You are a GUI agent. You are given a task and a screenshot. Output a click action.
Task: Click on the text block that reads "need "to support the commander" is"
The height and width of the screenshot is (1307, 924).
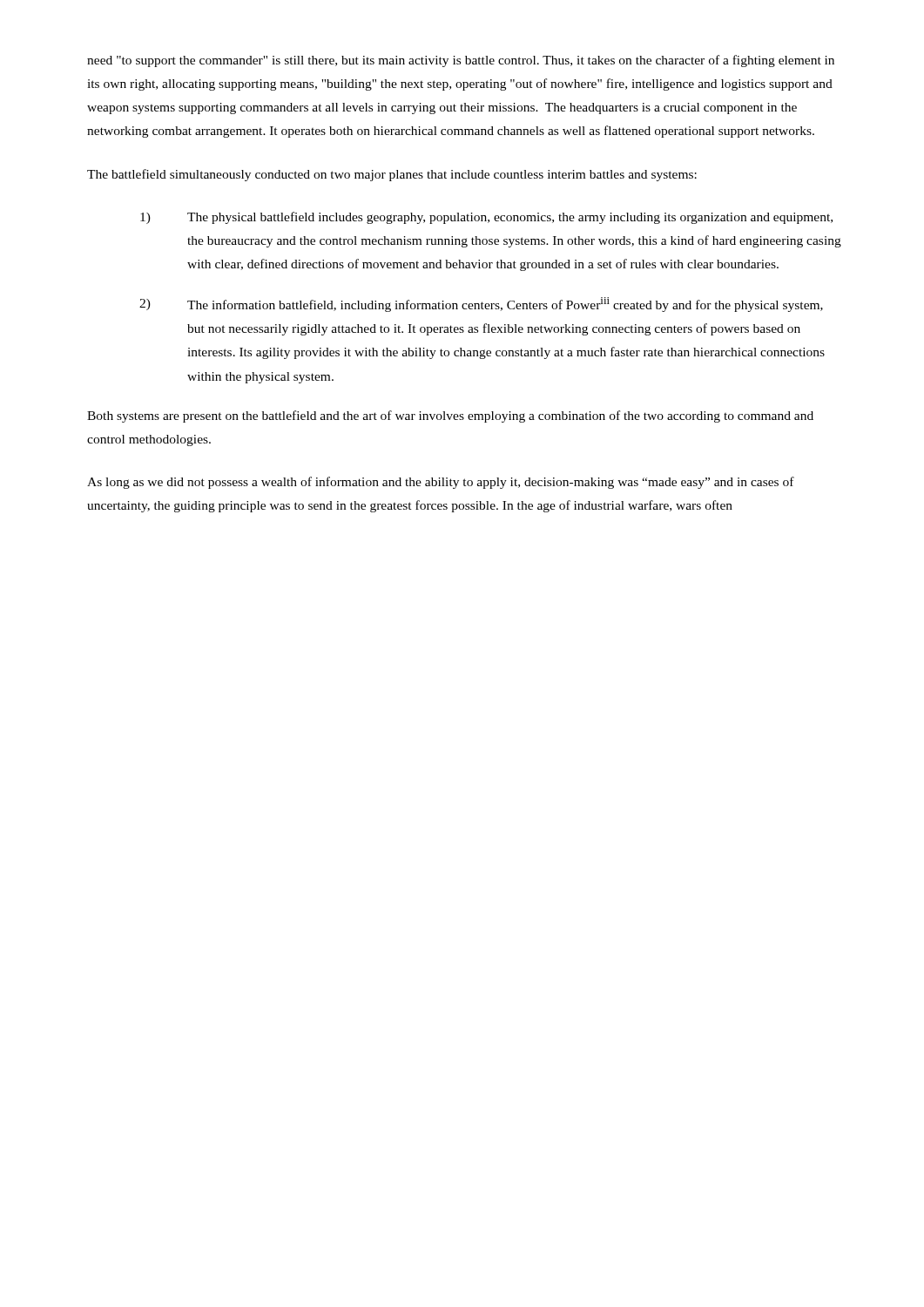(x=461, y=95)
